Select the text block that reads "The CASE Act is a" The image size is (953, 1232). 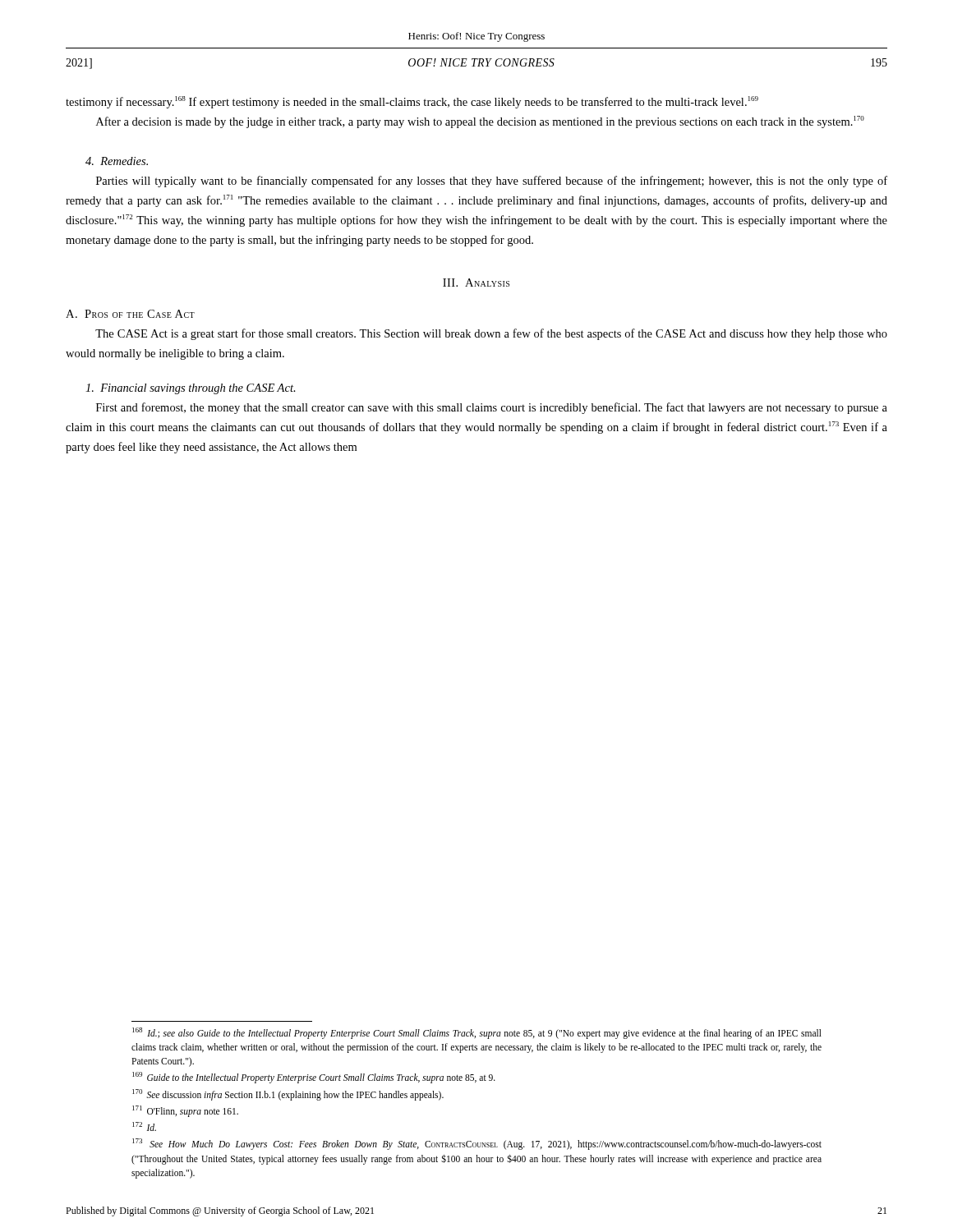[x=476, y=344]
